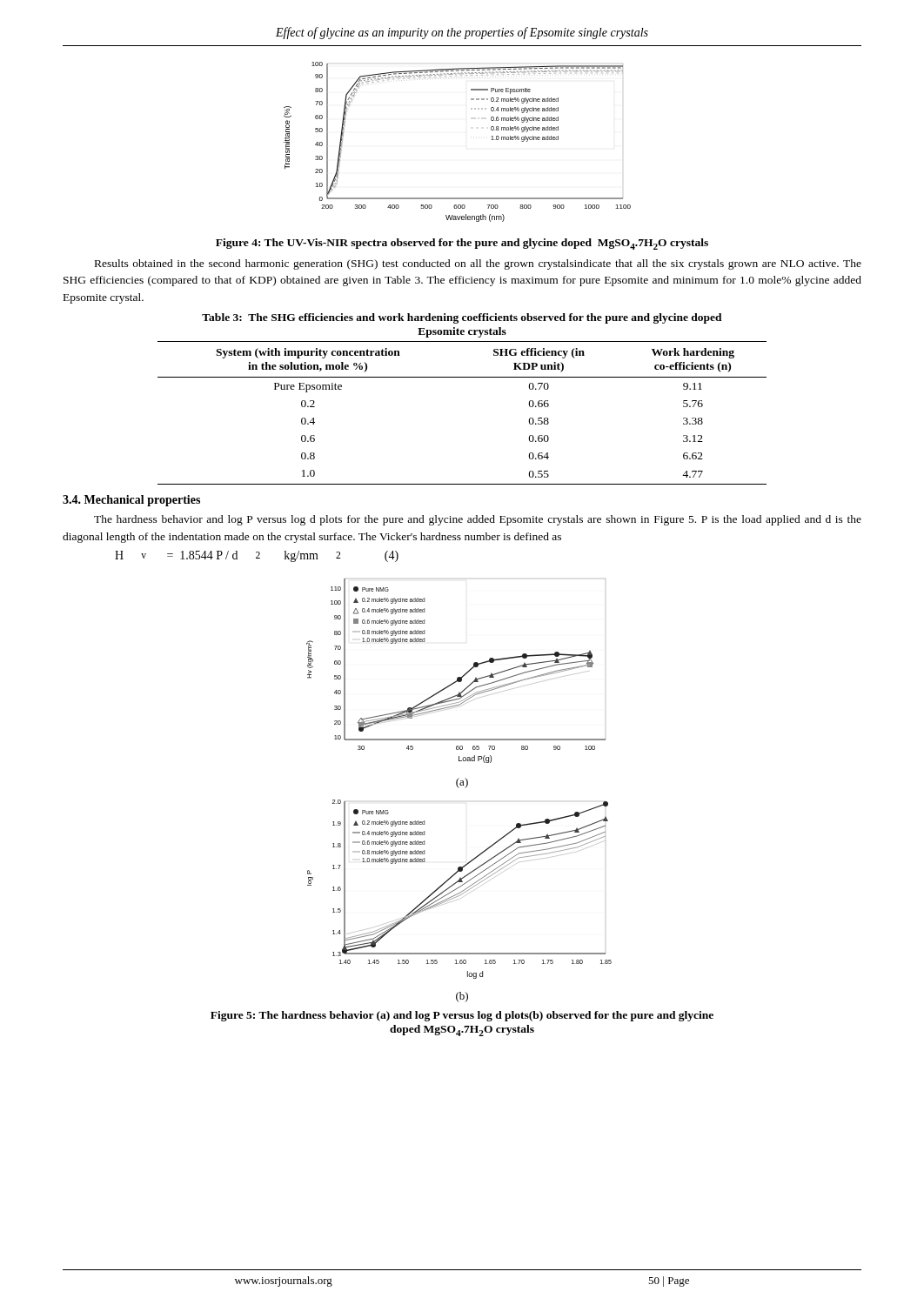Locate the caption that opens with "Table 3: The SHG efficiencies and work"
Screen dimensions: 1305x924
[x=462, y=324]
